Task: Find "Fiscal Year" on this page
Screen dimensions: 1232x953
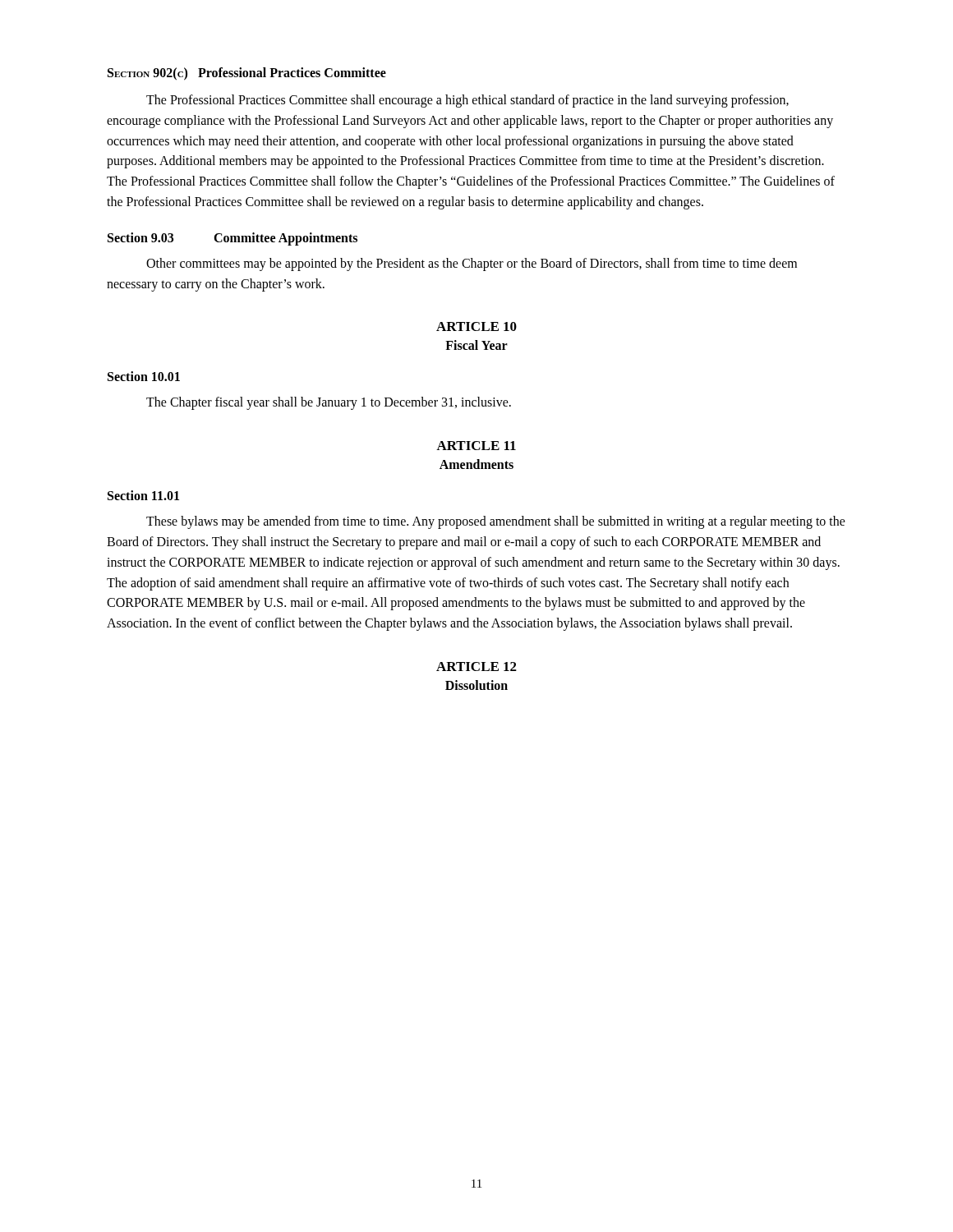Action: click(476, 346)
